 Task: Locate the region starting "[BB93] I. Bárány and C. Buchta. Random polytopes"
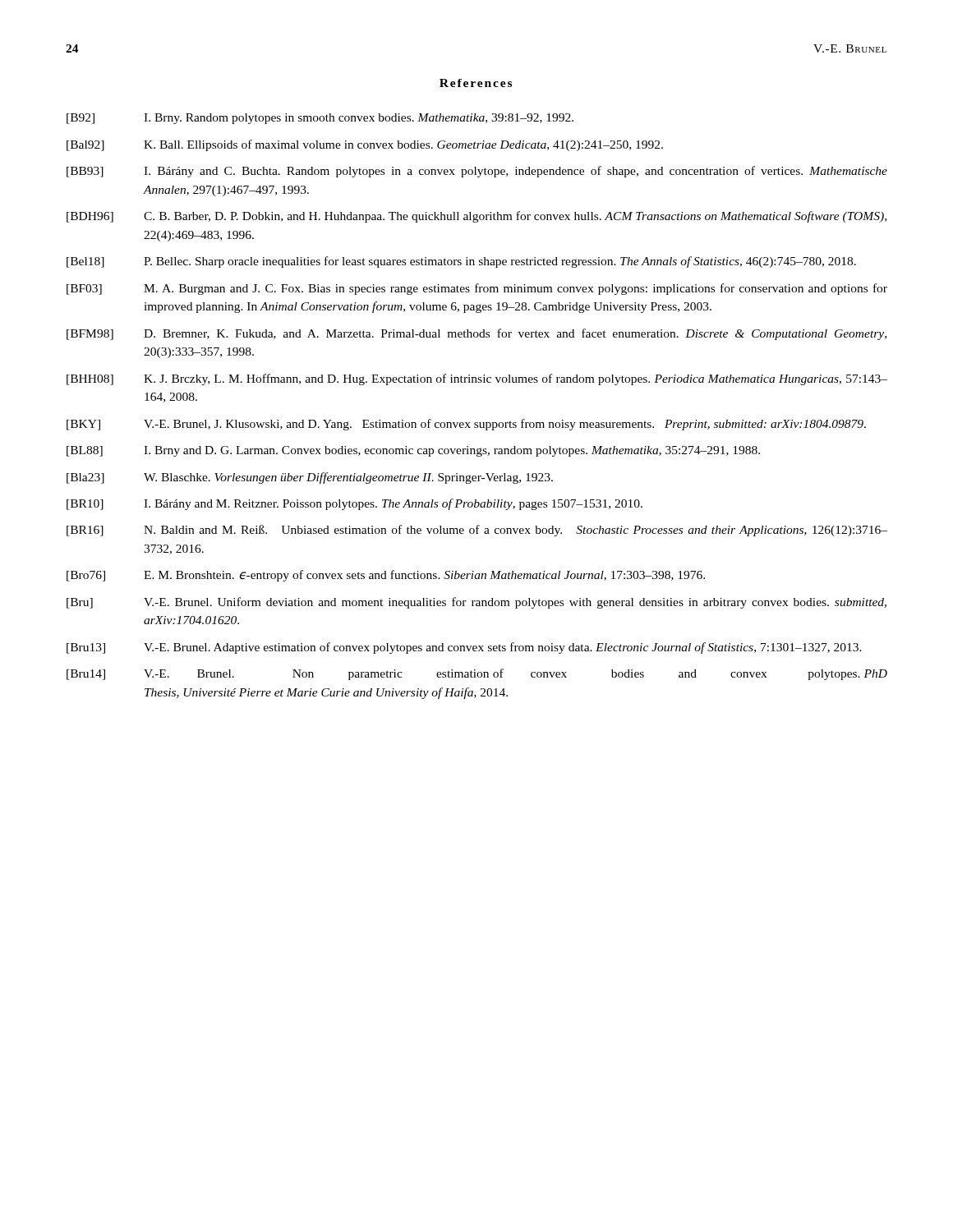[x=476, y=181]
